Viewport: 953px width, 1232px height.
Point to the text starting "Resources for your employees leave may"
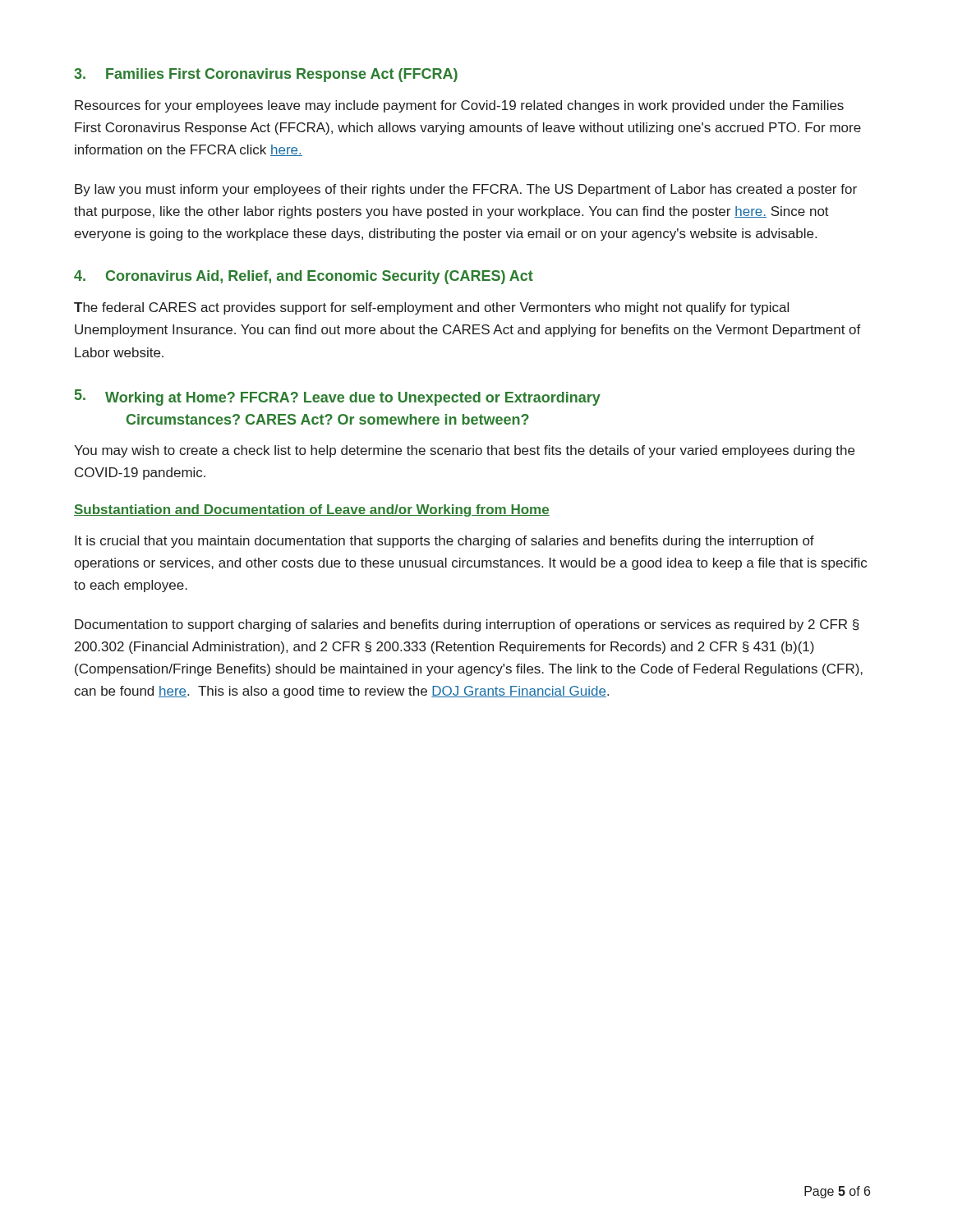click(x=468, y=128)
